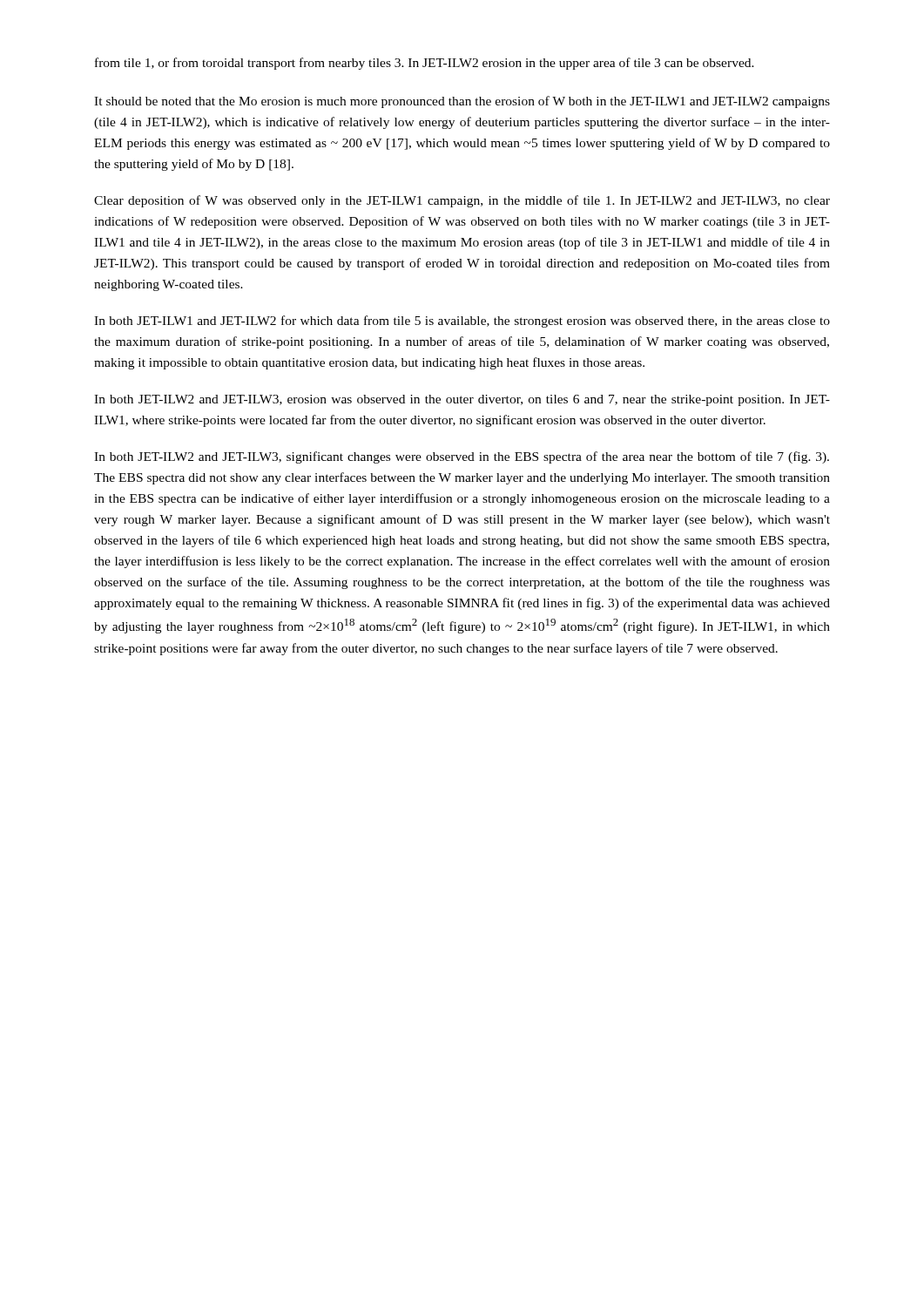The height and width of the screenshot is (1307, 924).
Task: Find the text block with the text "It should be noted that the"
Action: click(x=462, y=132)
